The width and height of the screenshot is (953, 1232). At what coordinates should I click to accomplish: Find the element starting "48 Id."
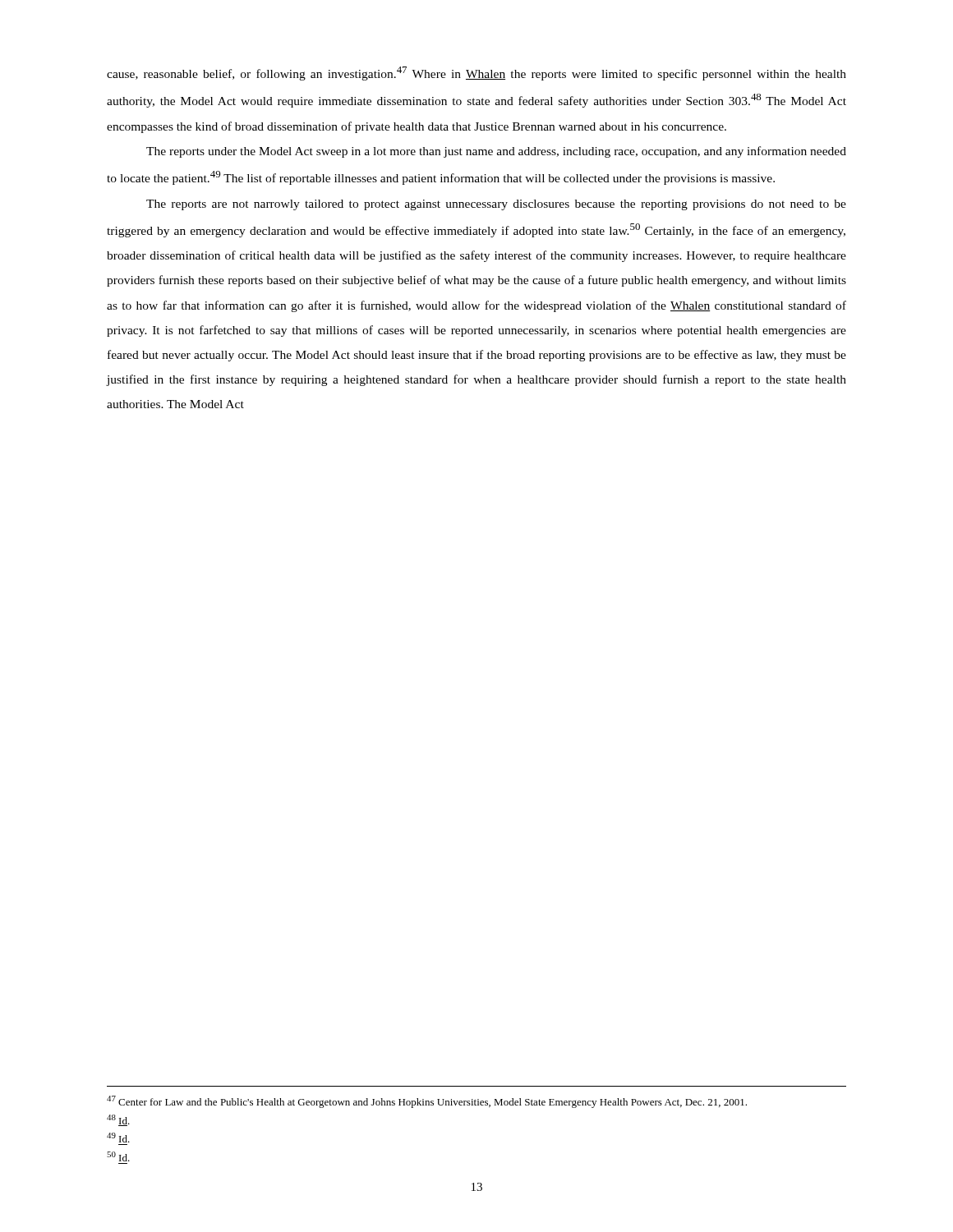coord(118,1119)
